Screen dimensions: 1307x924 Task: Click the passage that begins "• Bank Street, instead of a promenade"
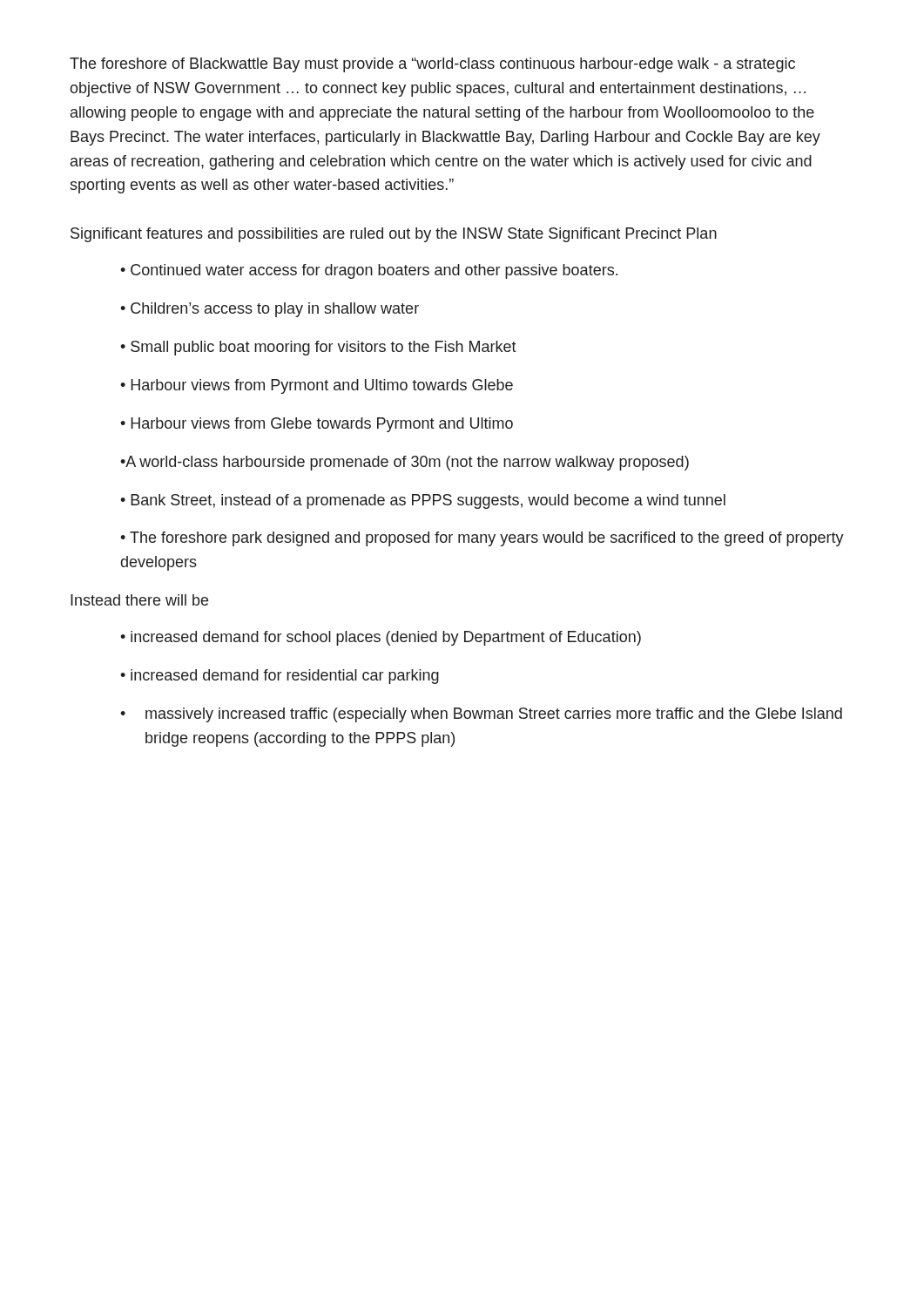423,500
